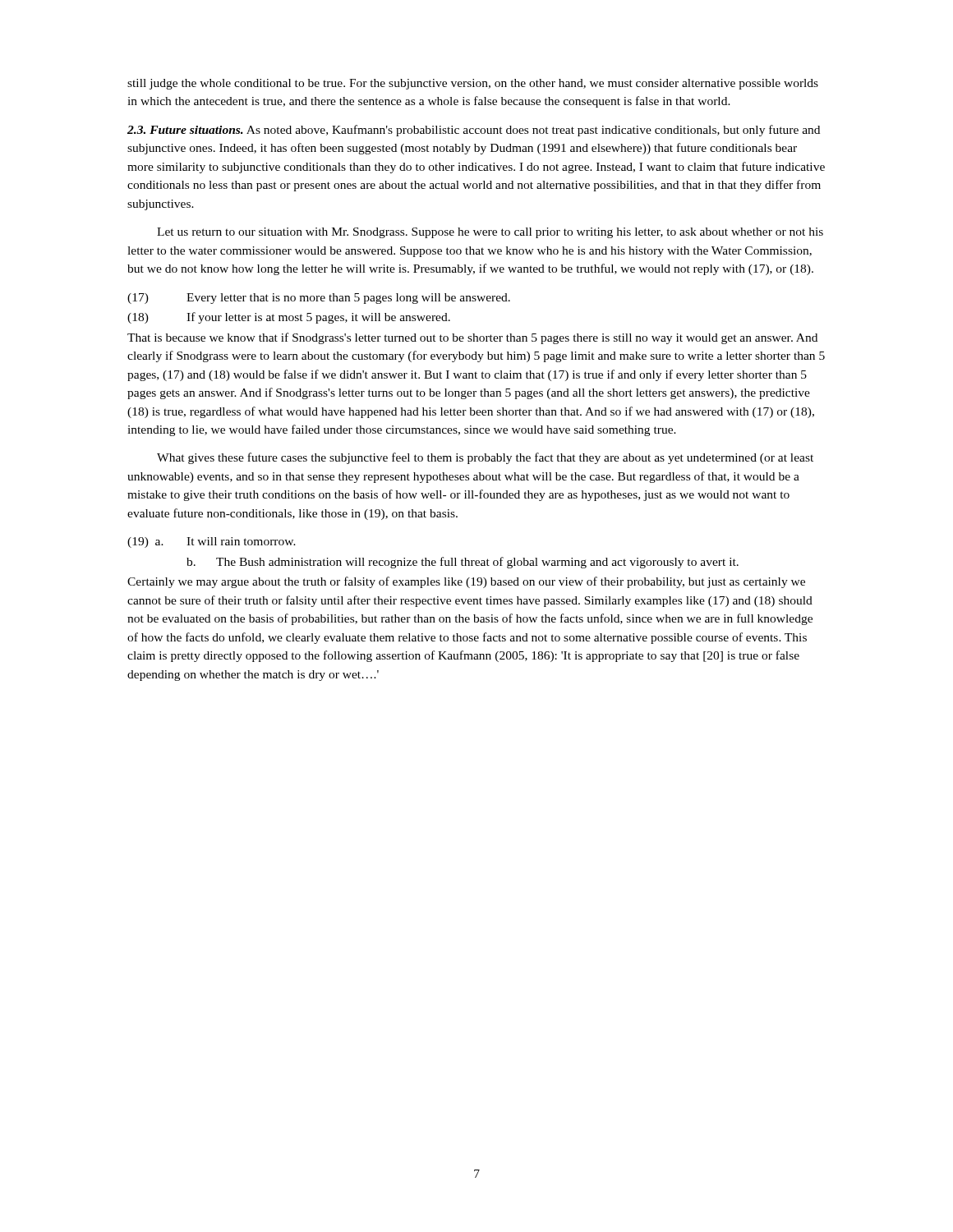Screen dimensions: 1232x953
Task: Locate the passage starting "That is because we know that"
Action: [476, 384]
